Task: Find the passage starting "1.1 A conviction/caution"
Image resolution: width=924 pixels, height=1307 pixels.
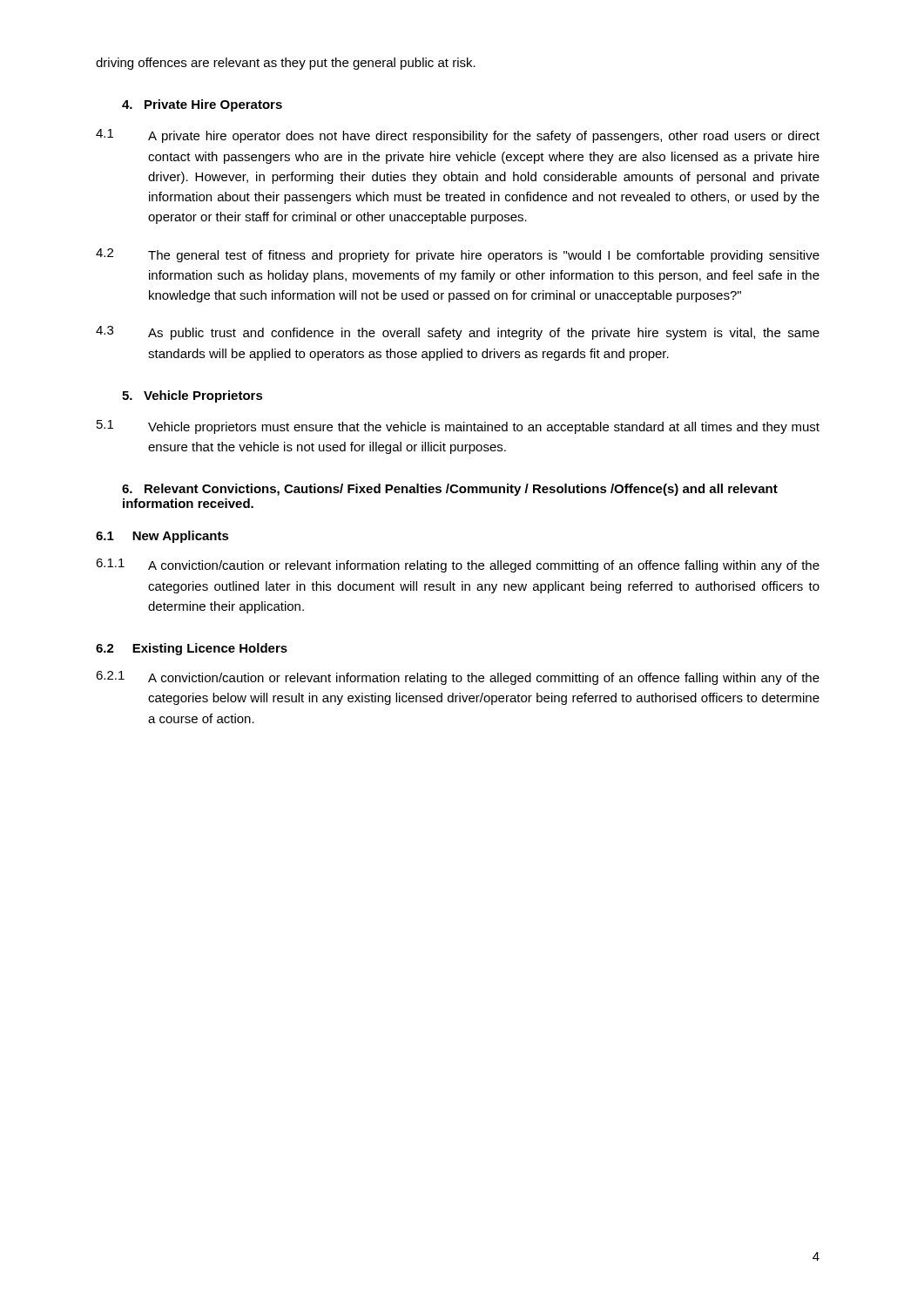Action: tap(458, 586)
